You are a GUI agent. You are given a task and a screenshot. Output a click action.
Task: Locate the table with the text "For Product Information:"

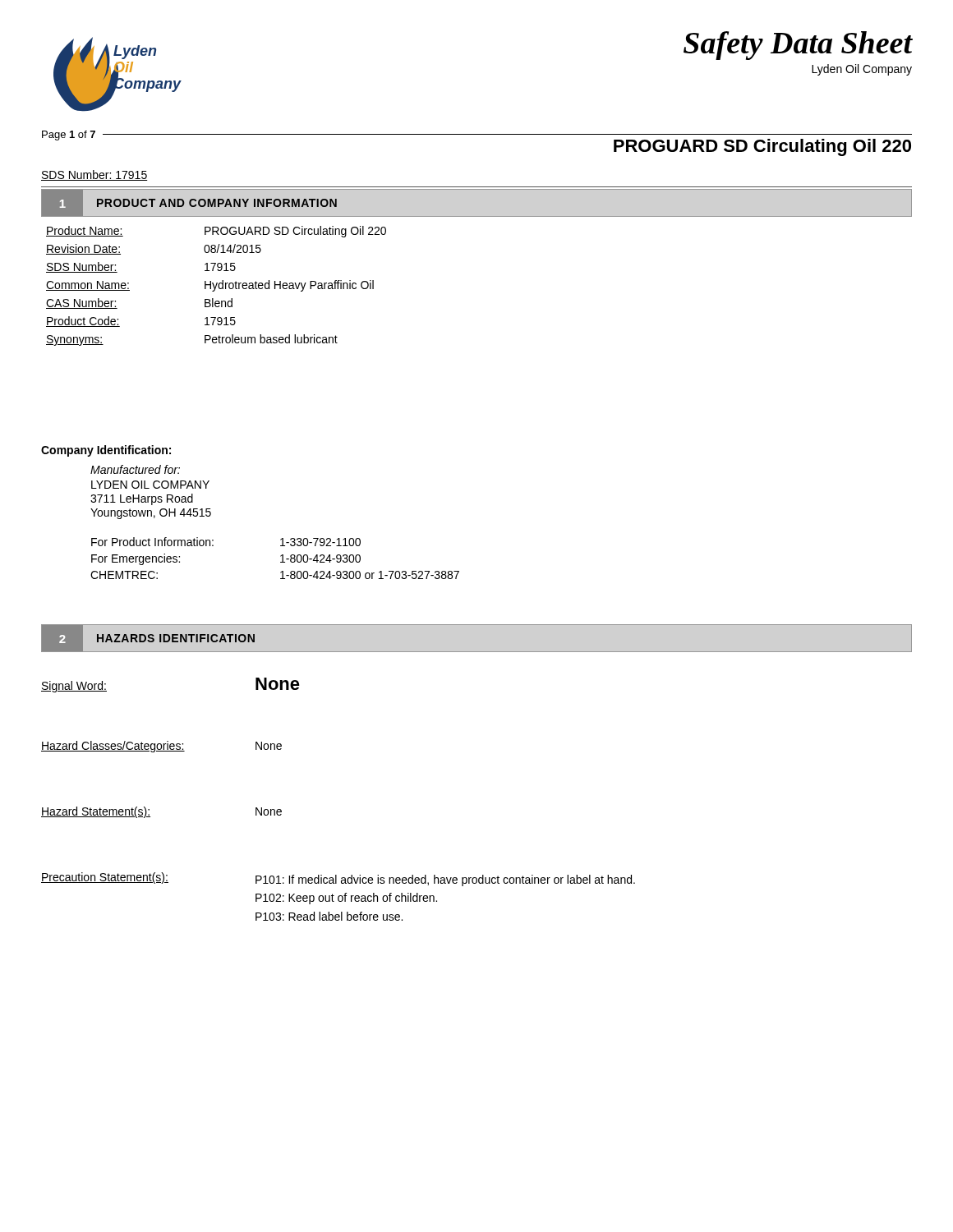pos(501,558)
